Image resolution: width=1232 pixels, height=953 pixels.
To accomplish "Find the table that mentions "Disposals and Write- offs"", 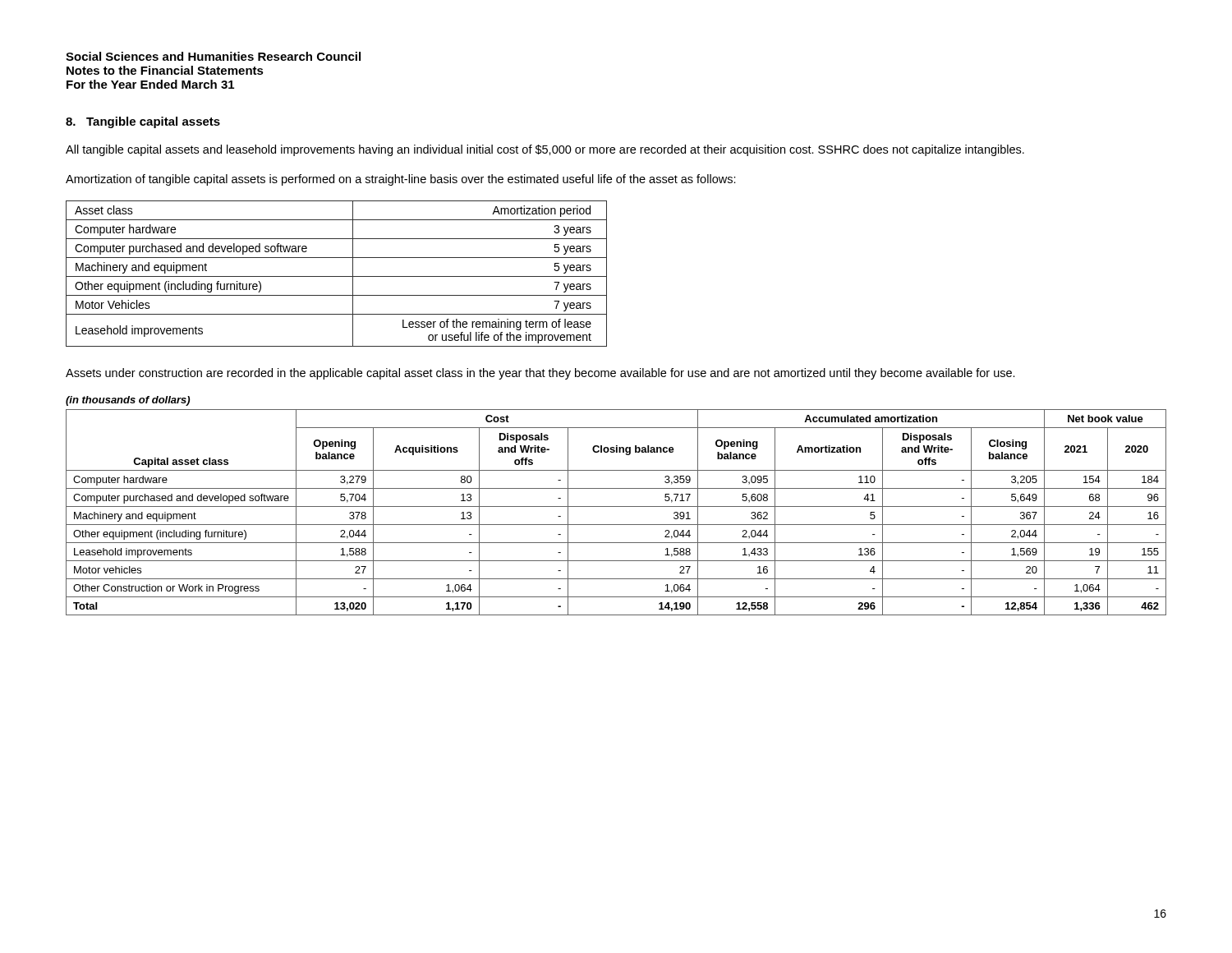I will 616,512.
